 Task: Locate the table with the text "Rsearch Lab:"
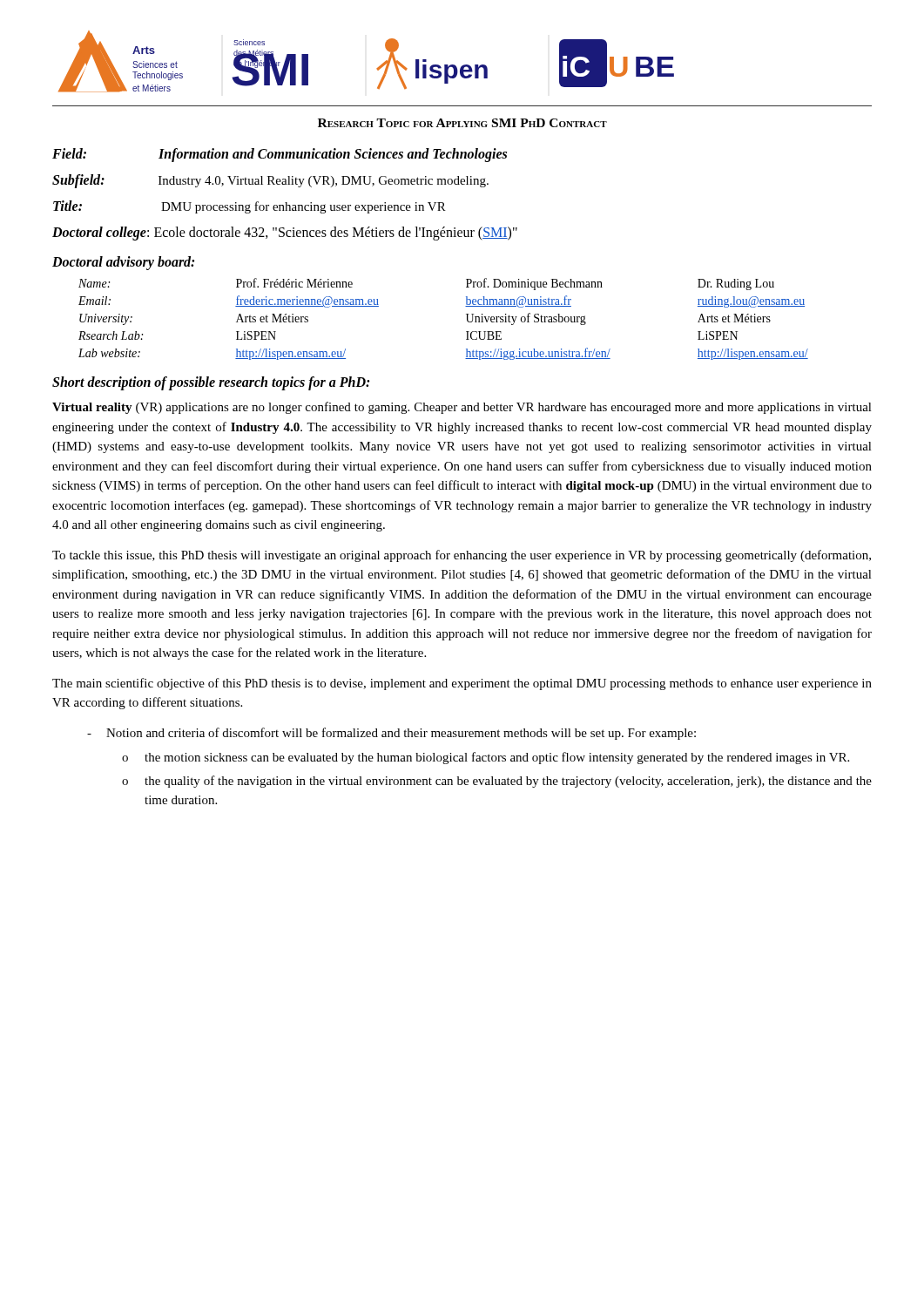(462, 319)
